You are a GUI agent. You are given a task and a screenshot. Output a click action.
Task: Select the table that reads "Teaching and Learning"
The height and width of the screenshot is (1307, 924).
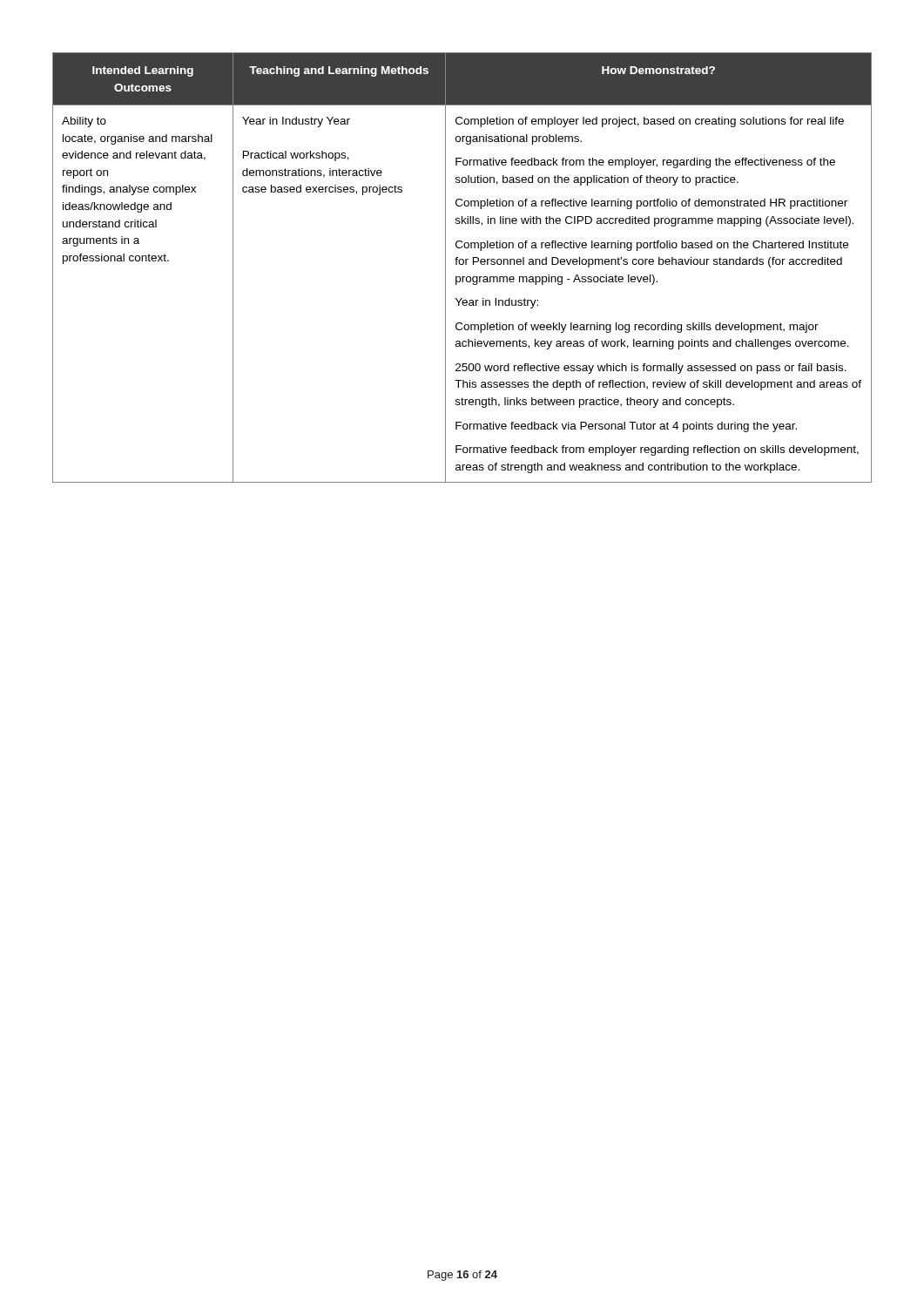point(462,268)
